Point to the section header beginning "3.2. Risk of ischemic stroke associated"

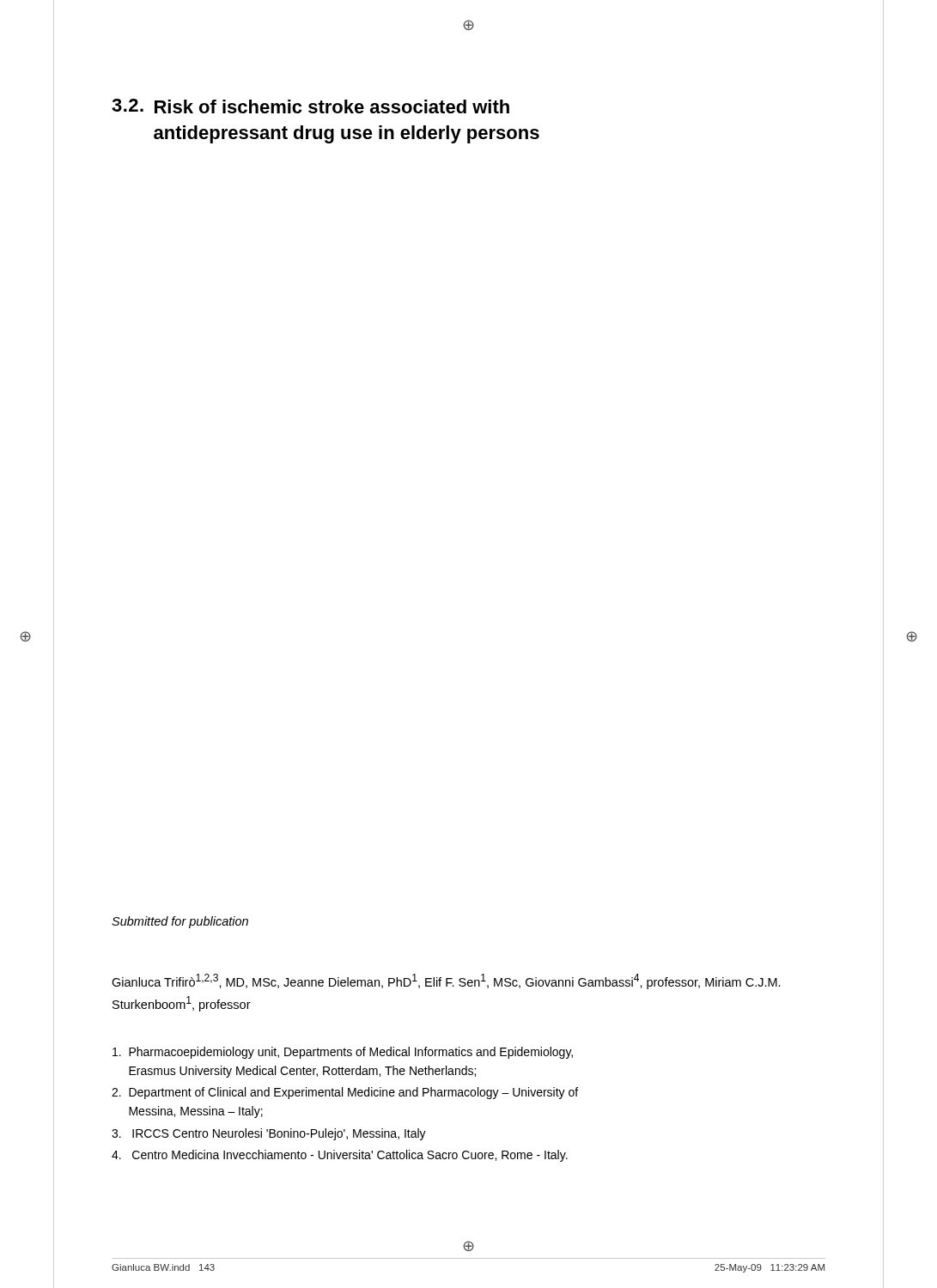pos(468,120)
